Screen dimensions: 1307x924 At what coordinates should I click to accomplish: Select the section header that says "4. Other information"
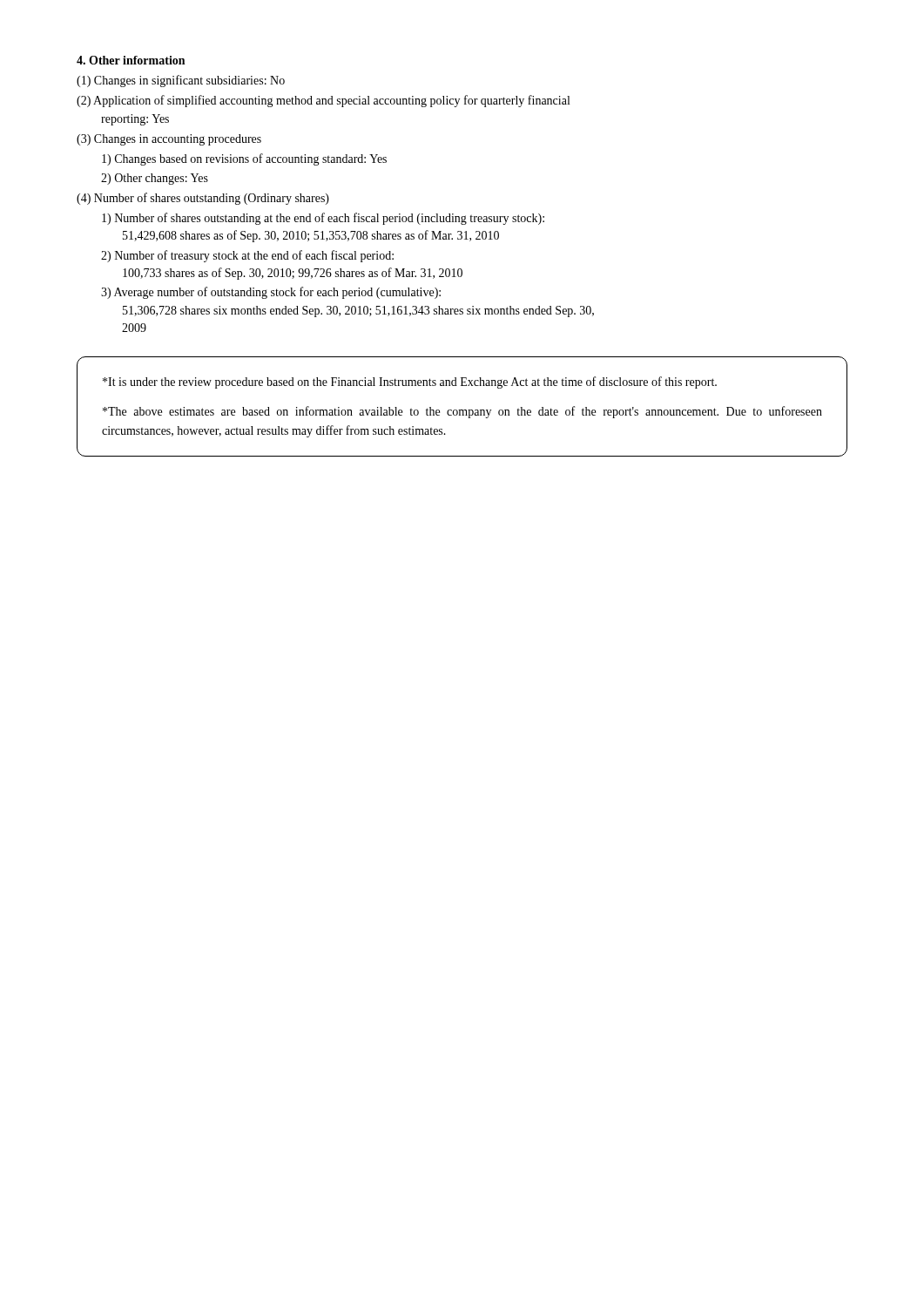pos(131,61)
